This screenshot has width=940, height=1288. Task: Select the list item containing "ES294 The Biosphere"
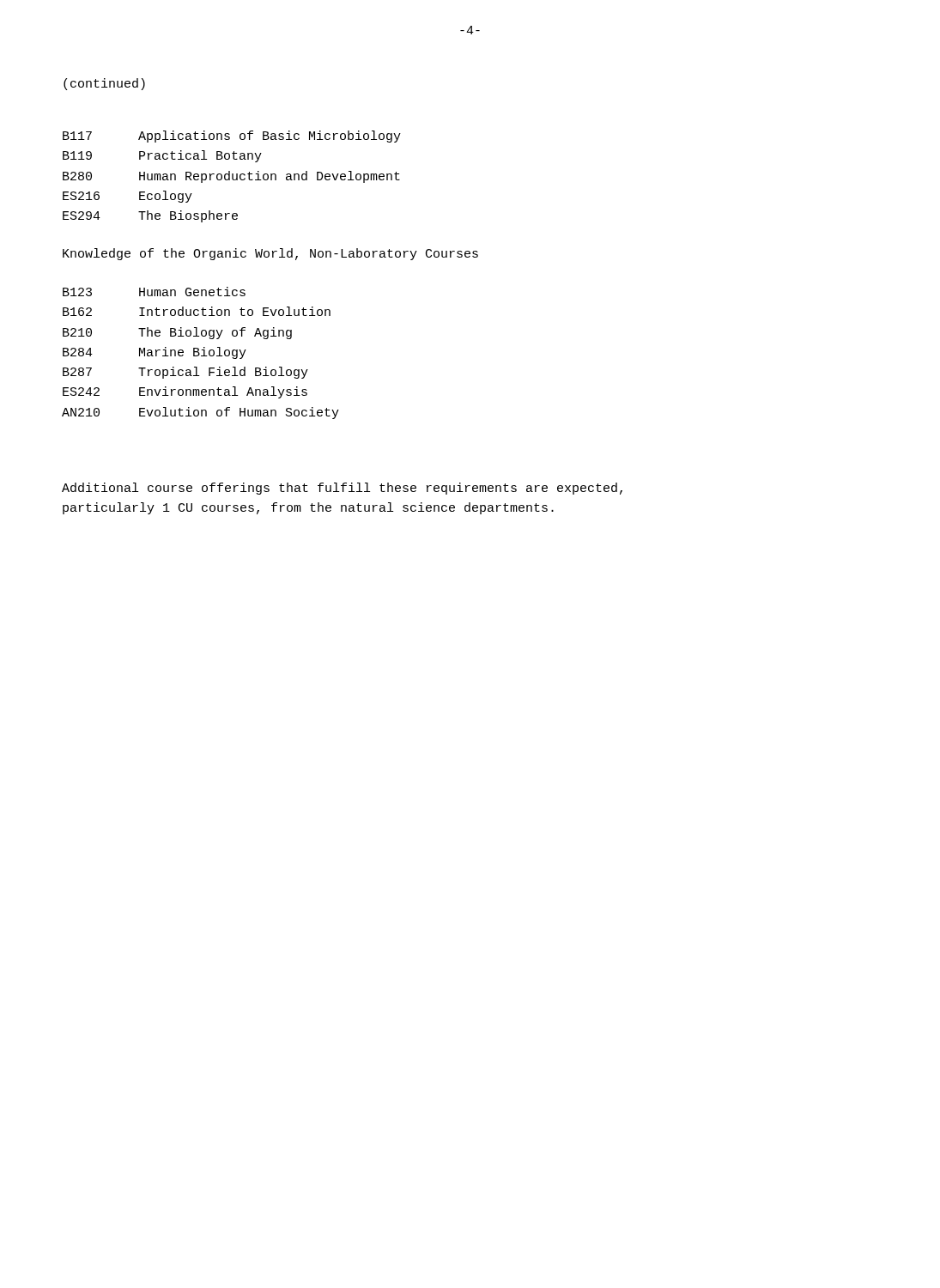[x=150, y=217]
